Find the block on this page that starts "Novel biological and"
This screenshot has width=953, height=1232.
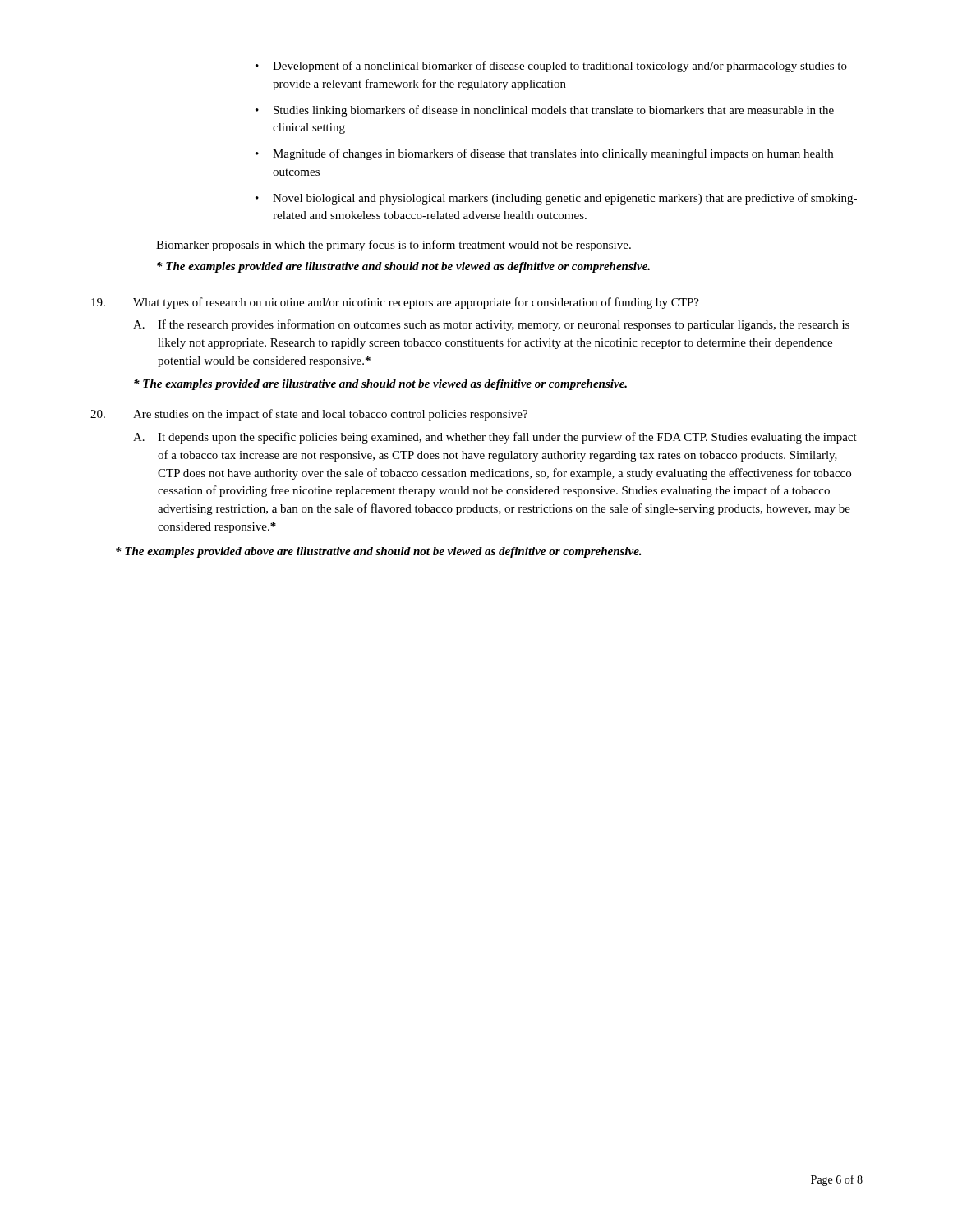coord(565,206)
